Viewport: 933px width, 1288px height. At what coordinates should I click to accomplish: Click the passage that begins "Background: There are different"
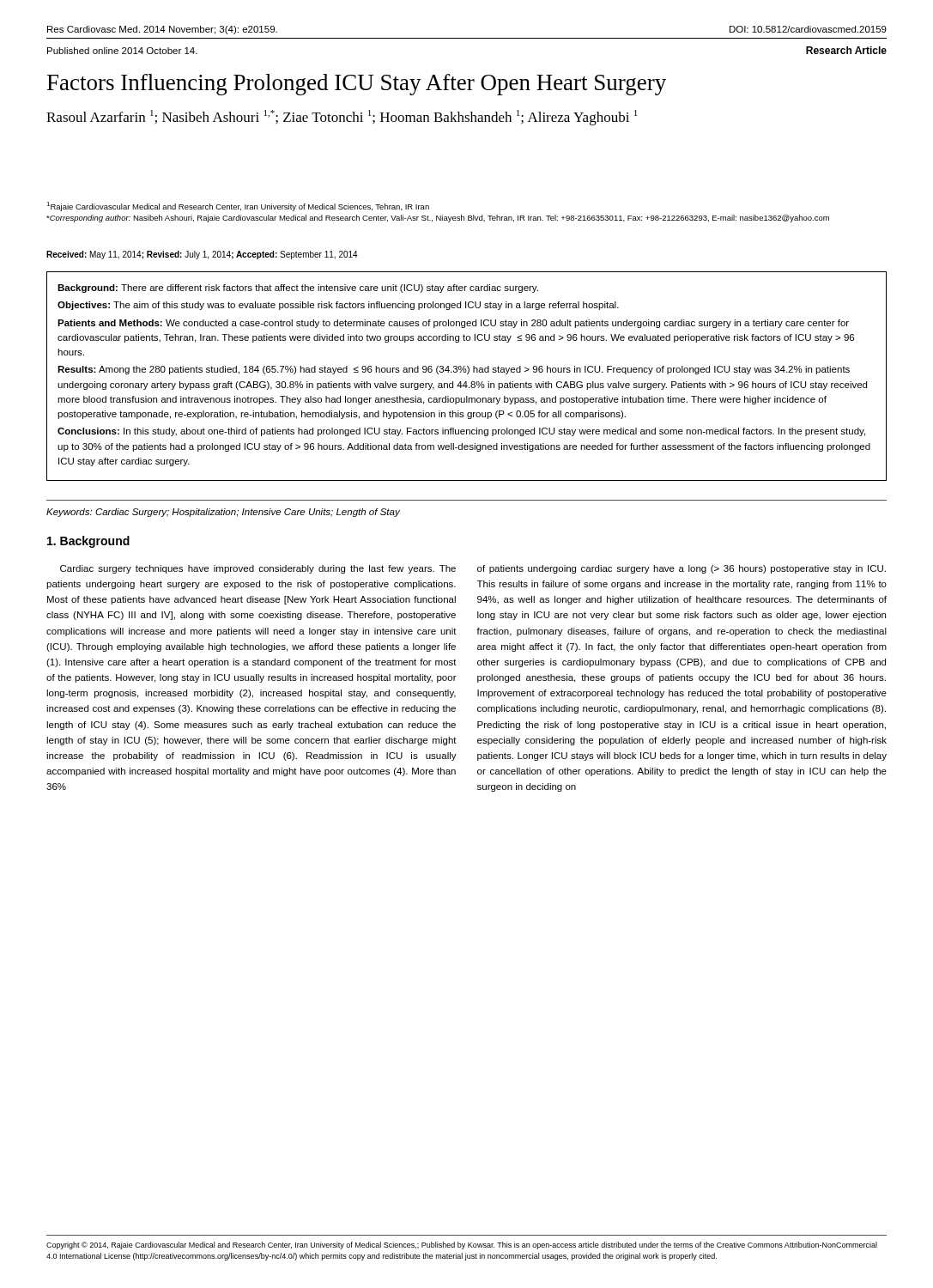(x=466, y=375)
